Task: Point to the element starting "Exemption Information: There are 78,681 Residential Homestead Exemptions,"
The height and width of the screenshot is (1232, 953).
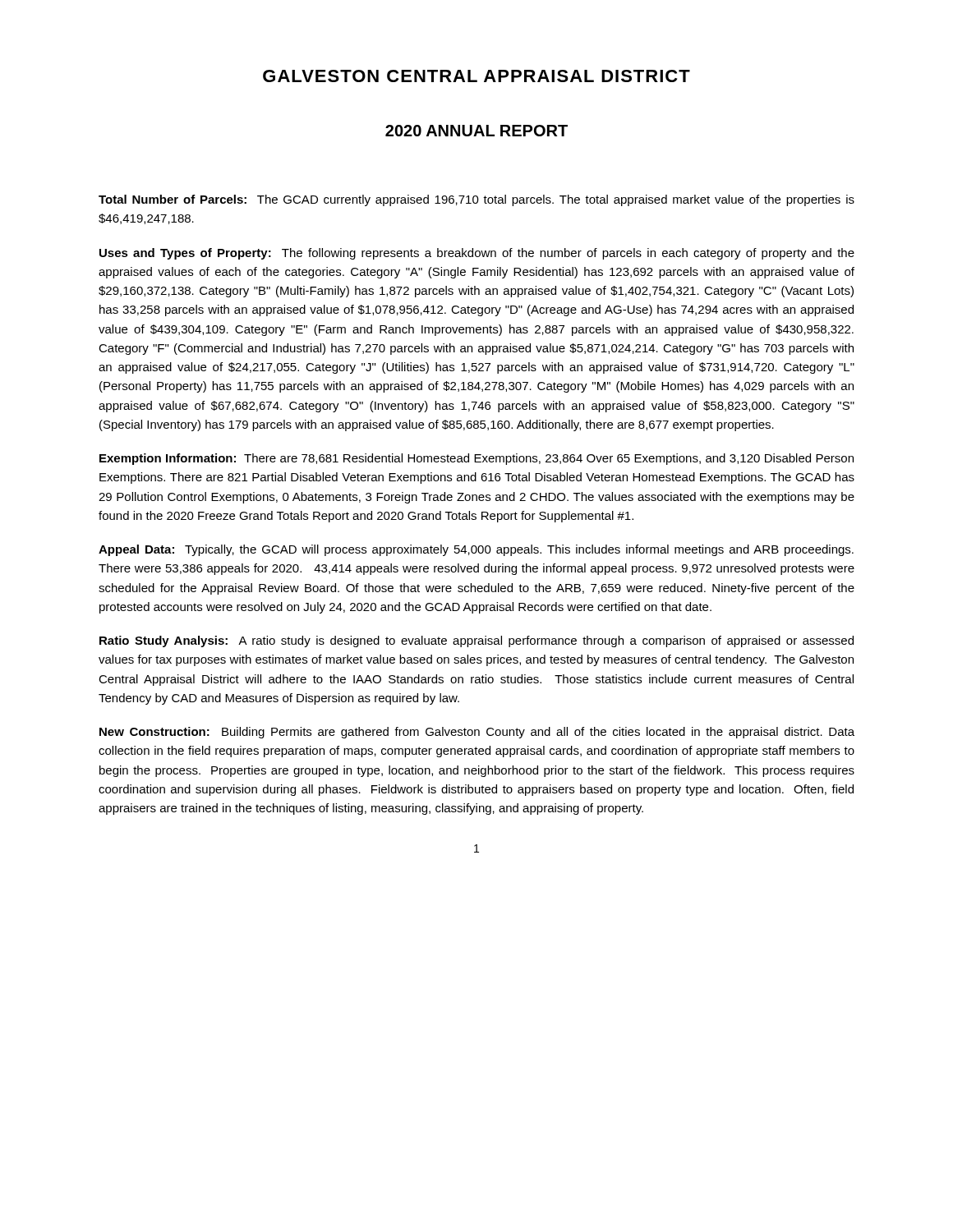Action: [476, 487]
